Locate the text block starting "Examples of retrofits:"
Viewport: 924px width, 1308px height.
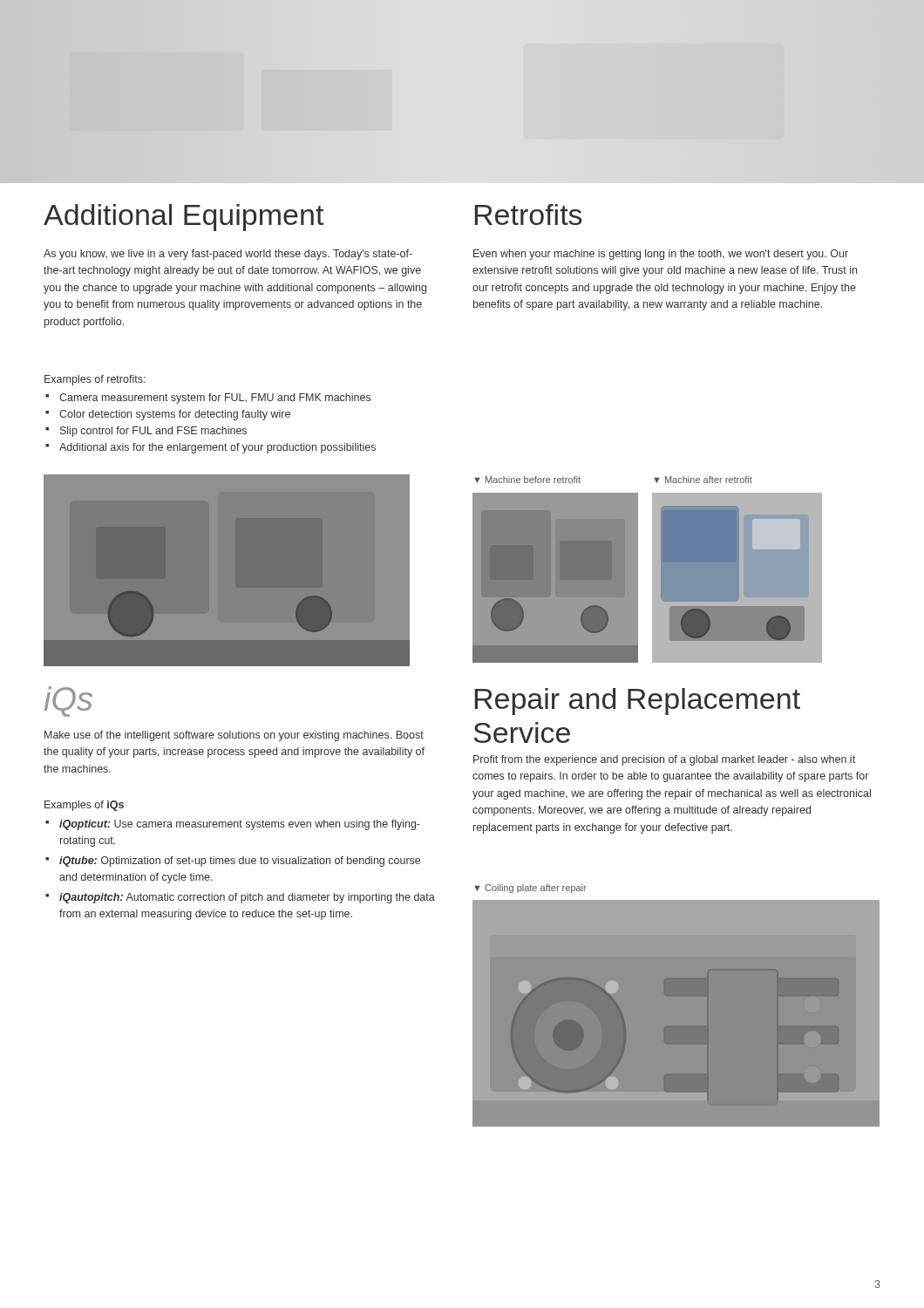point(95,379)
